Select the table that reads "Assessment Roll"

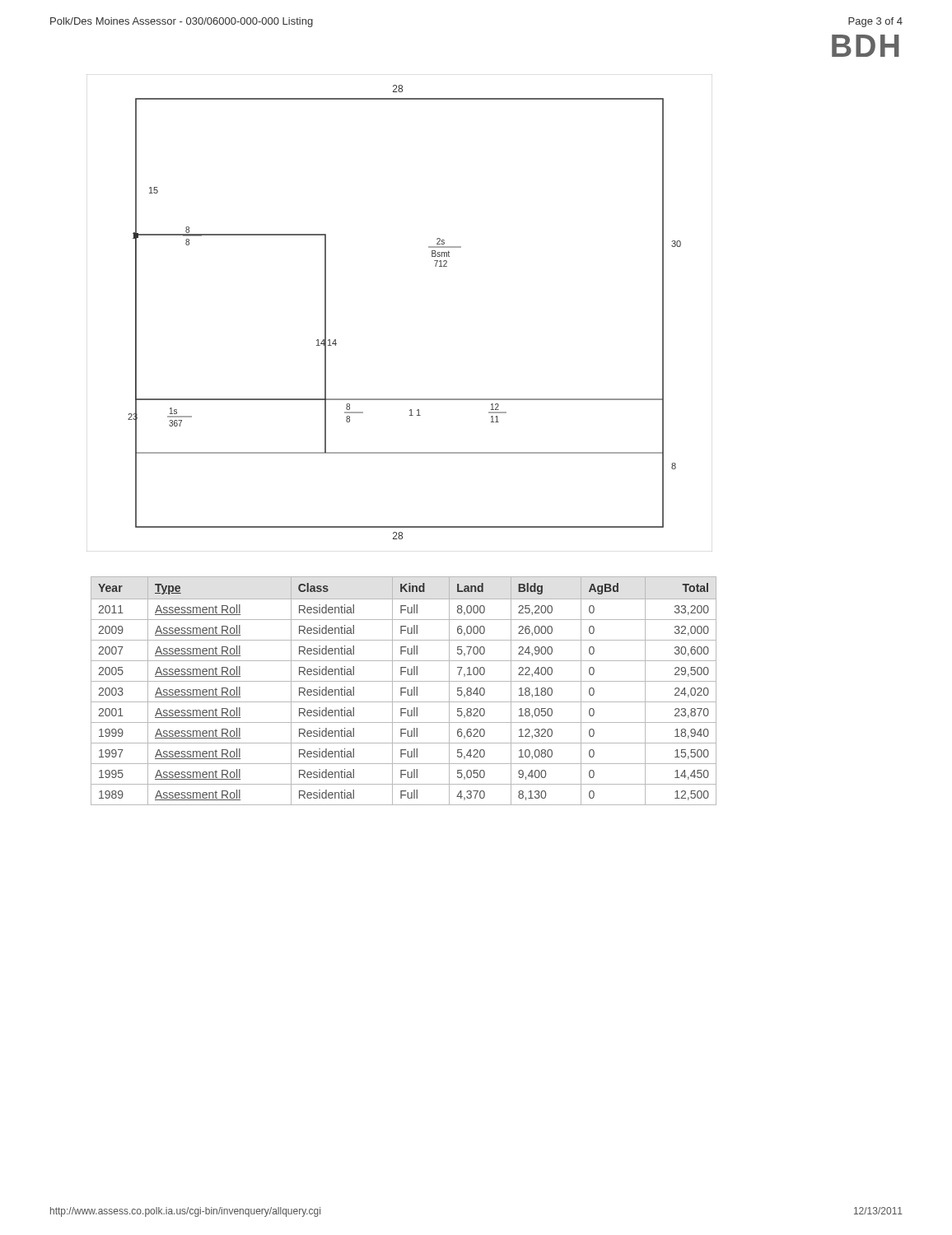click(x=404, y=691)
